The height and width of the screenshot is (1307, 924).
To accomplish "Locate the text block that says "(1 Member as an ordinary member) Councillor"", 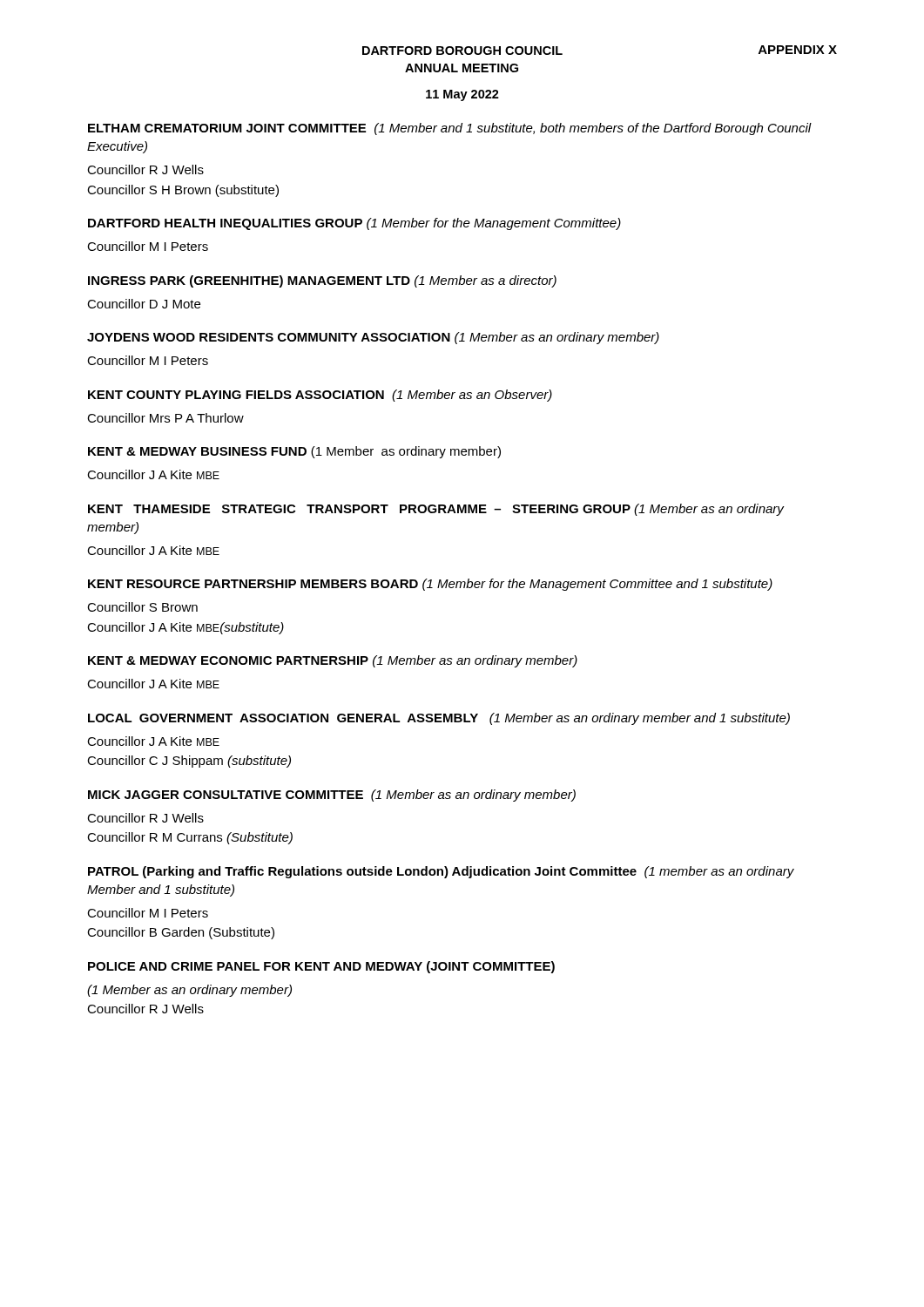I will (189, 991).
